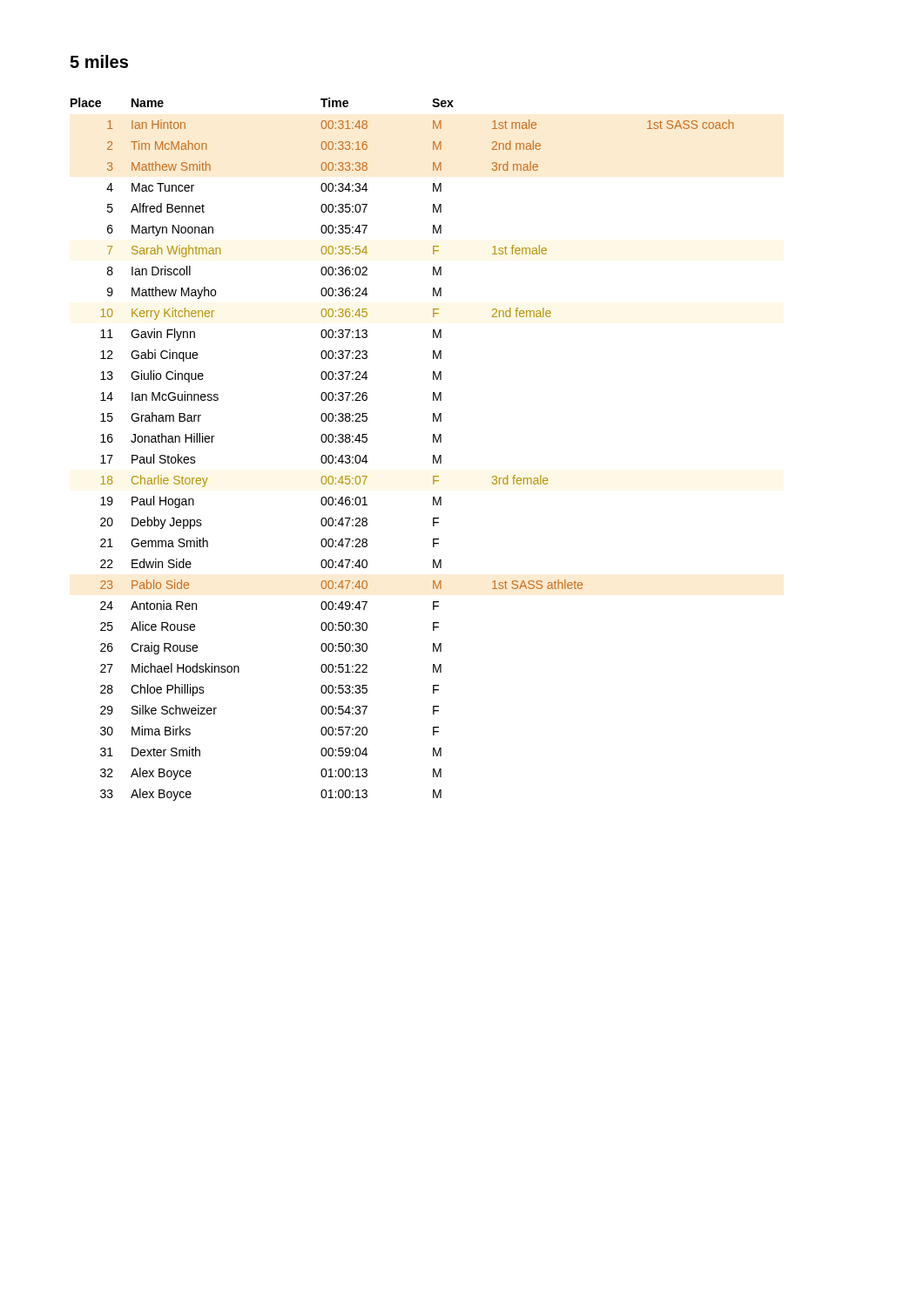924x1307 pixels.
Task: Find "5 miles" on this page
Action: point(99,62)
